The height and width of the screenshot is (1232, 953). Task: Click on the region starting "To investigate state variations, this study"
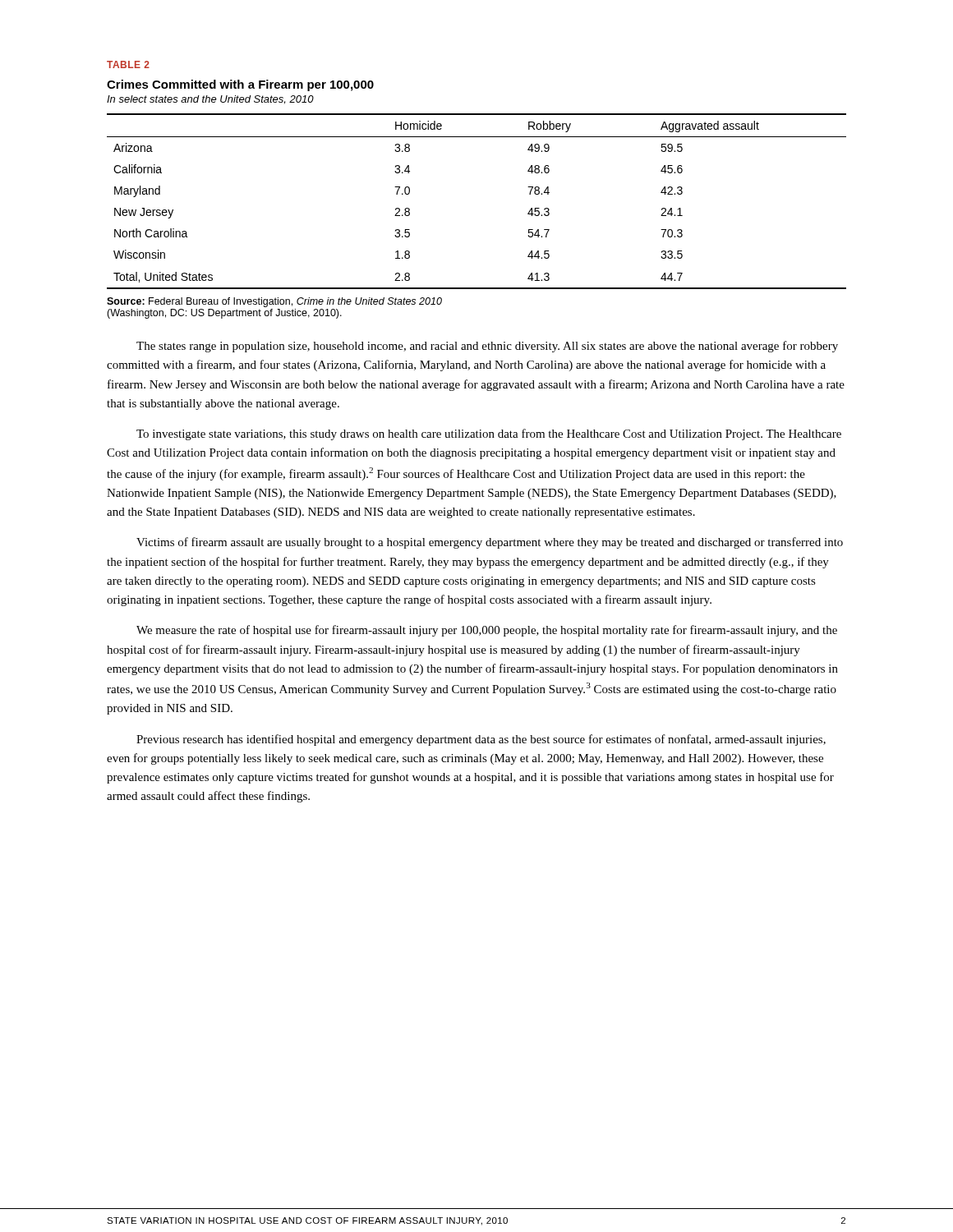(x=474, y=473)
